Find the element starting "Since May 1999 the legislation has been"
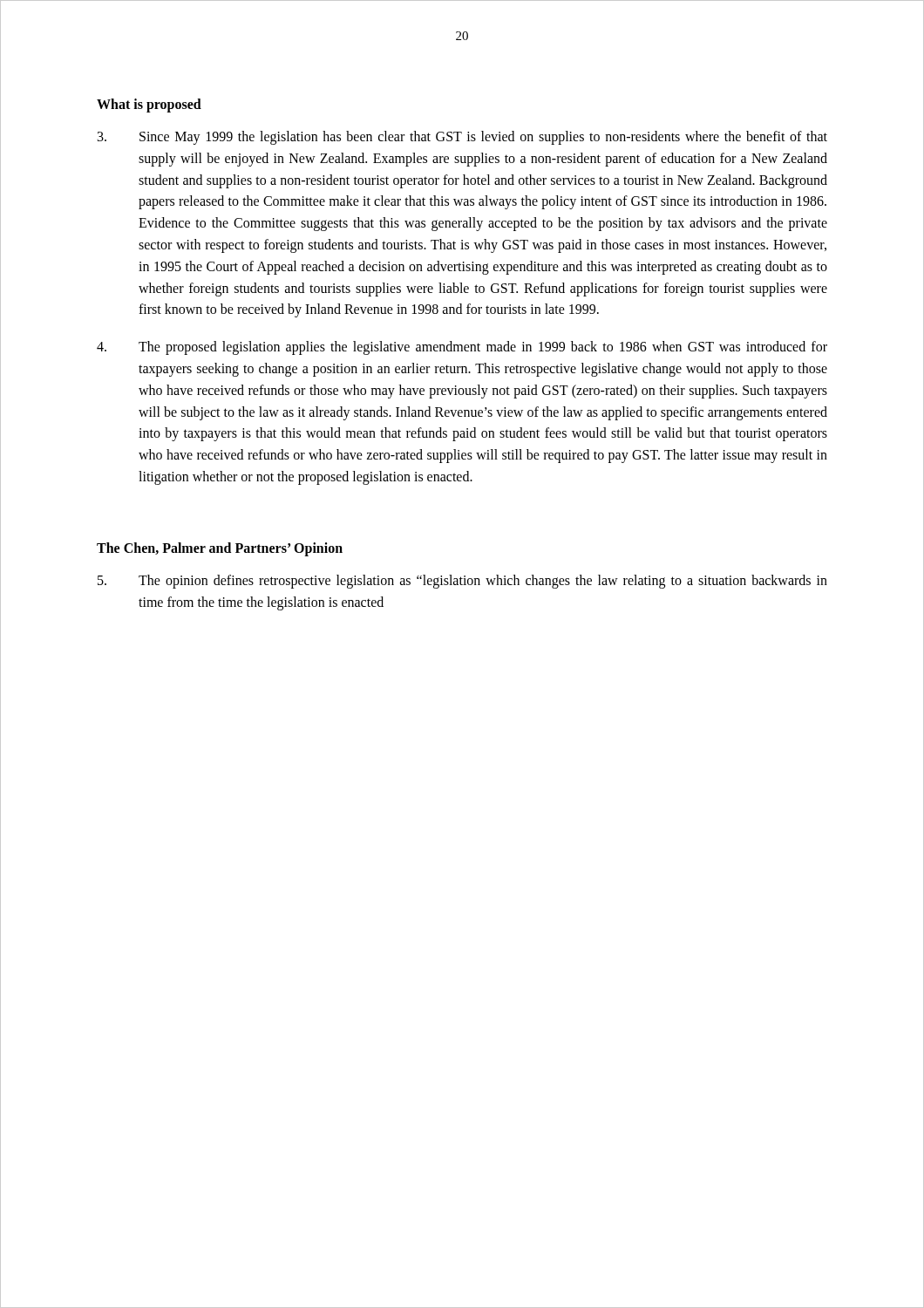Screen dimensions: 1308x924 pos(462,224)
